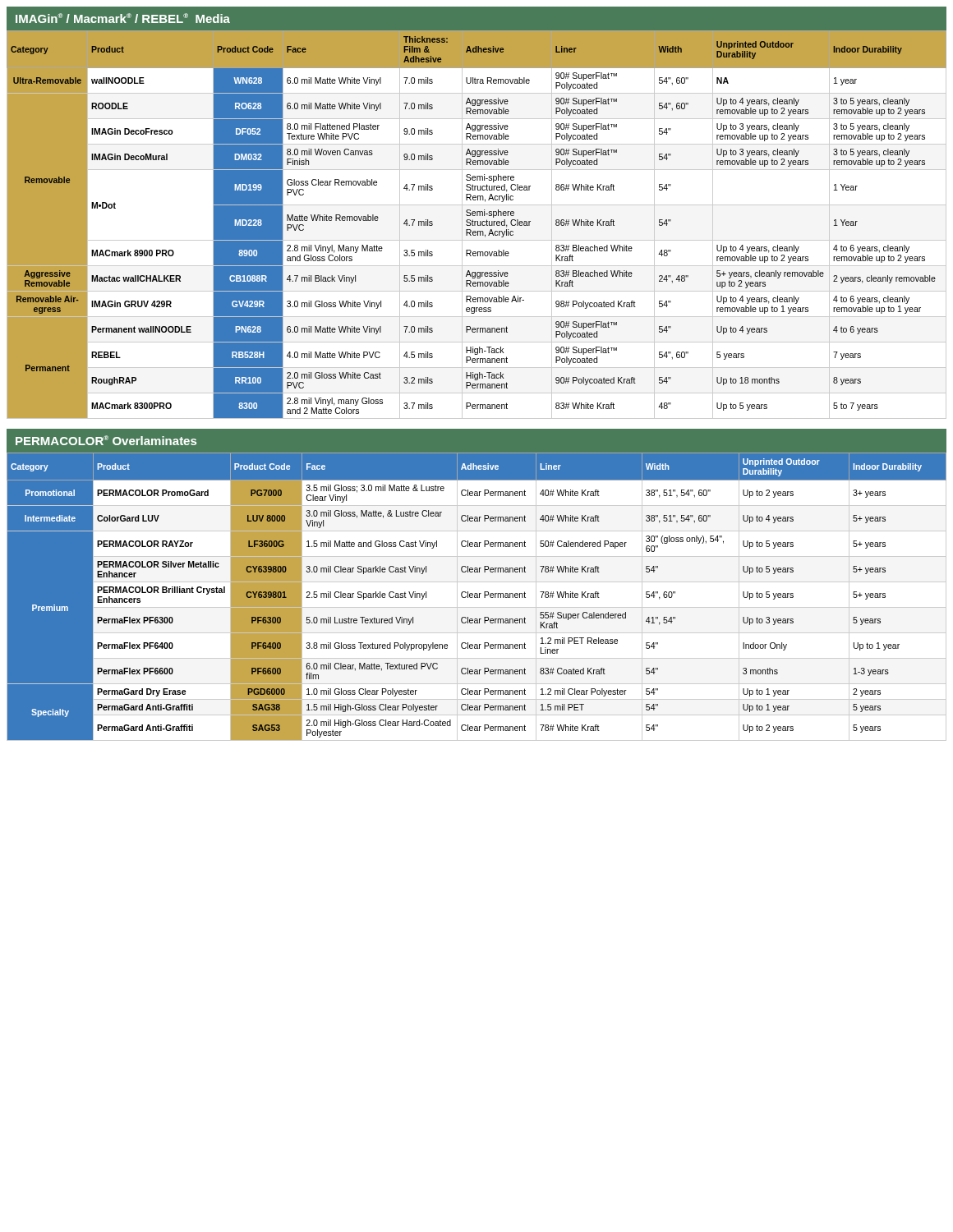Select the table that reads "Clear Permanent"

(x=476, y=597)
